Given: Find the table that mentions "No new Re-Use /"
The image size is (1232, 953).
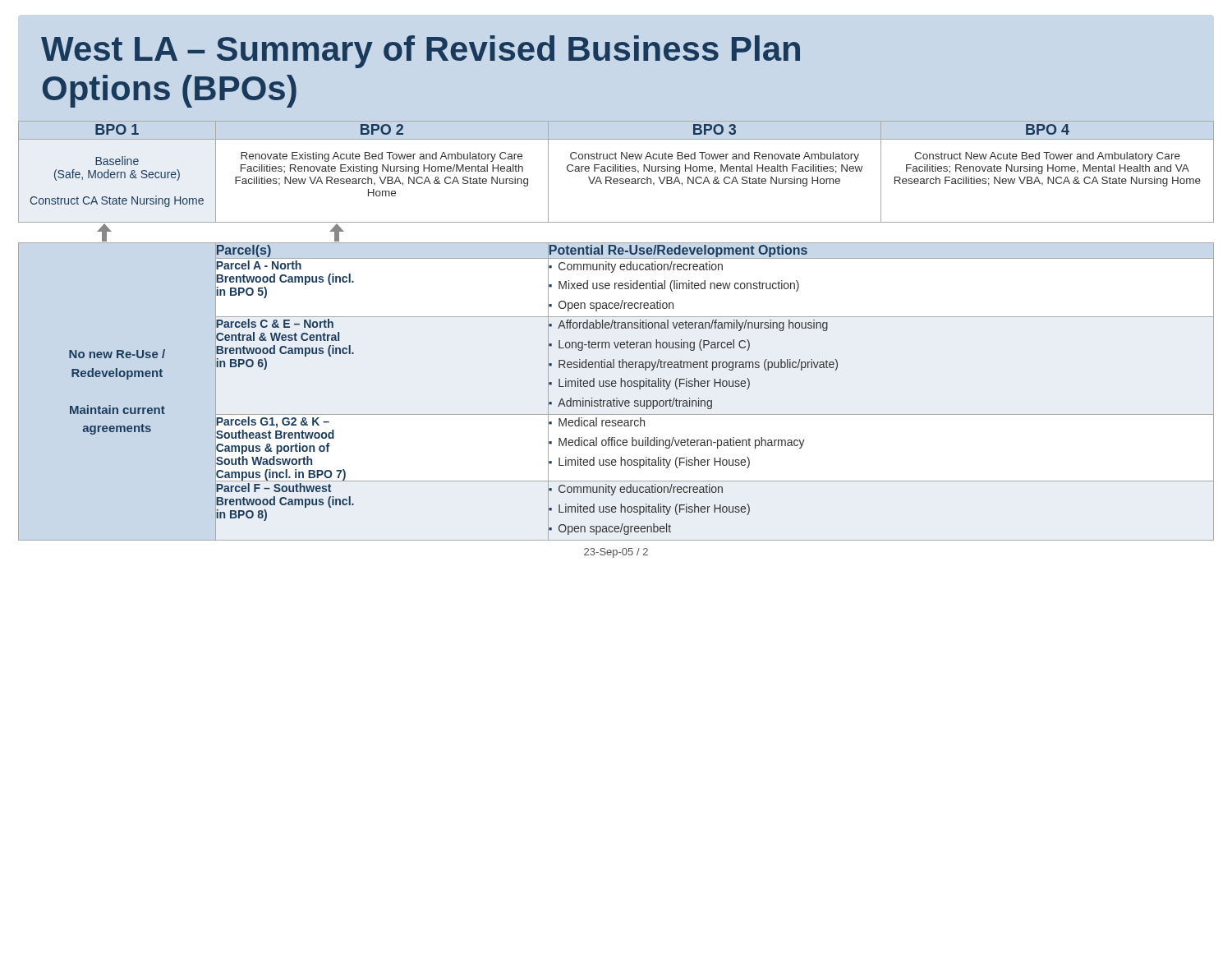Looking at the screenshot, I should click(616, 391).
